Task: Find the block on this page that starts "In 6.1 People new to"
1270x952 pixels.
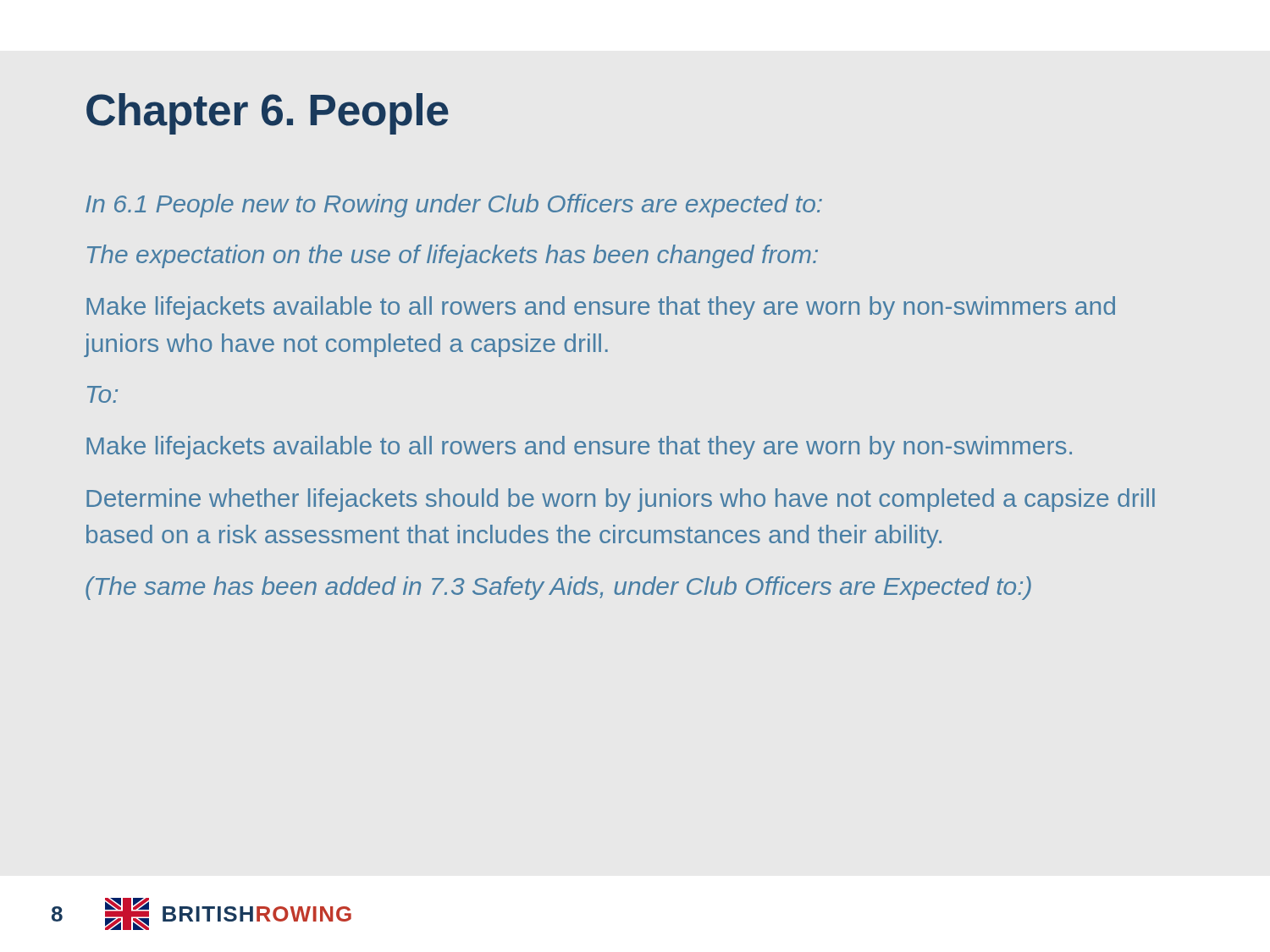Action: point(454,203)
